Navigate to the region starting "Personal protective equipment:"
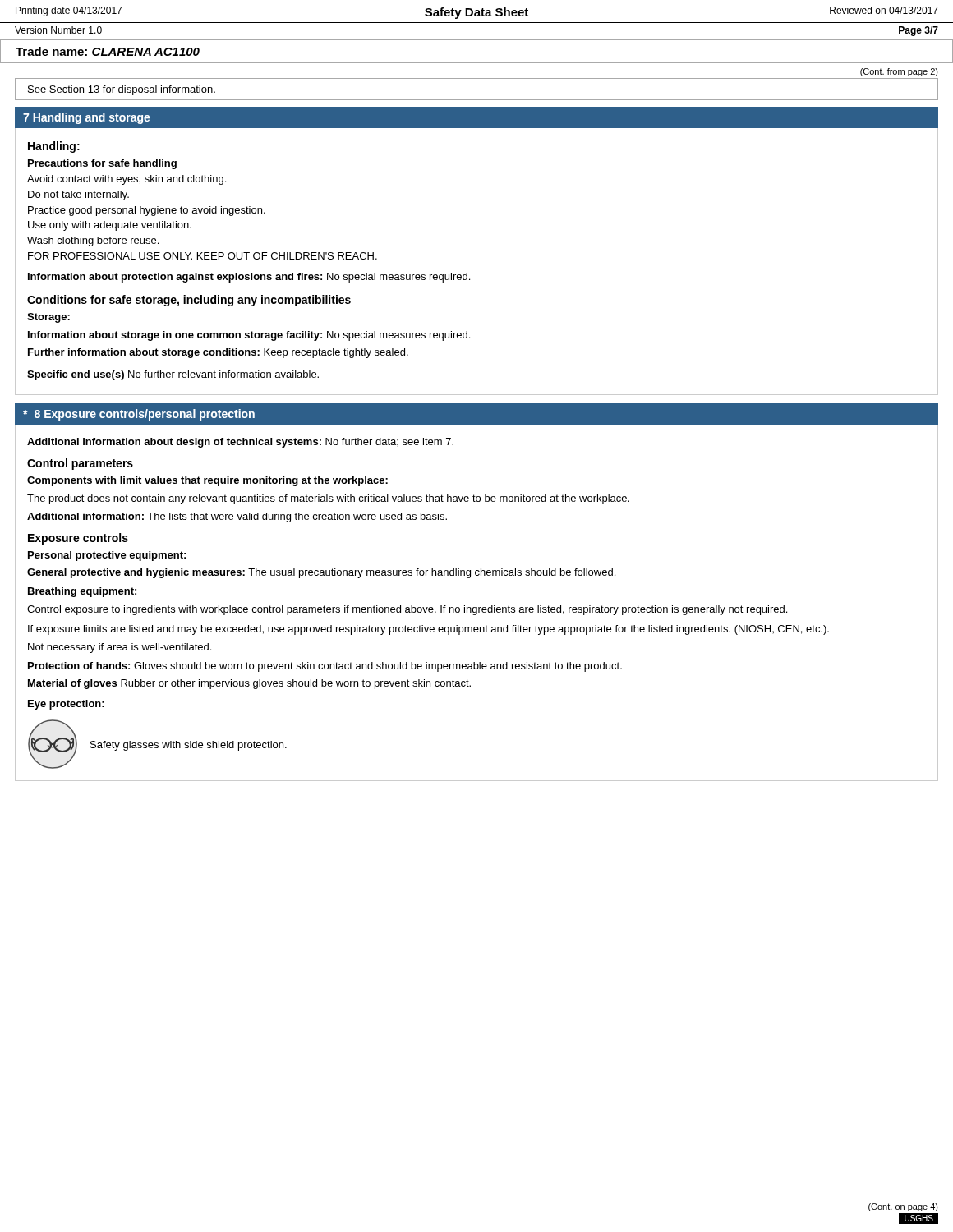The image size is (953, 1232). click(107, 554)
